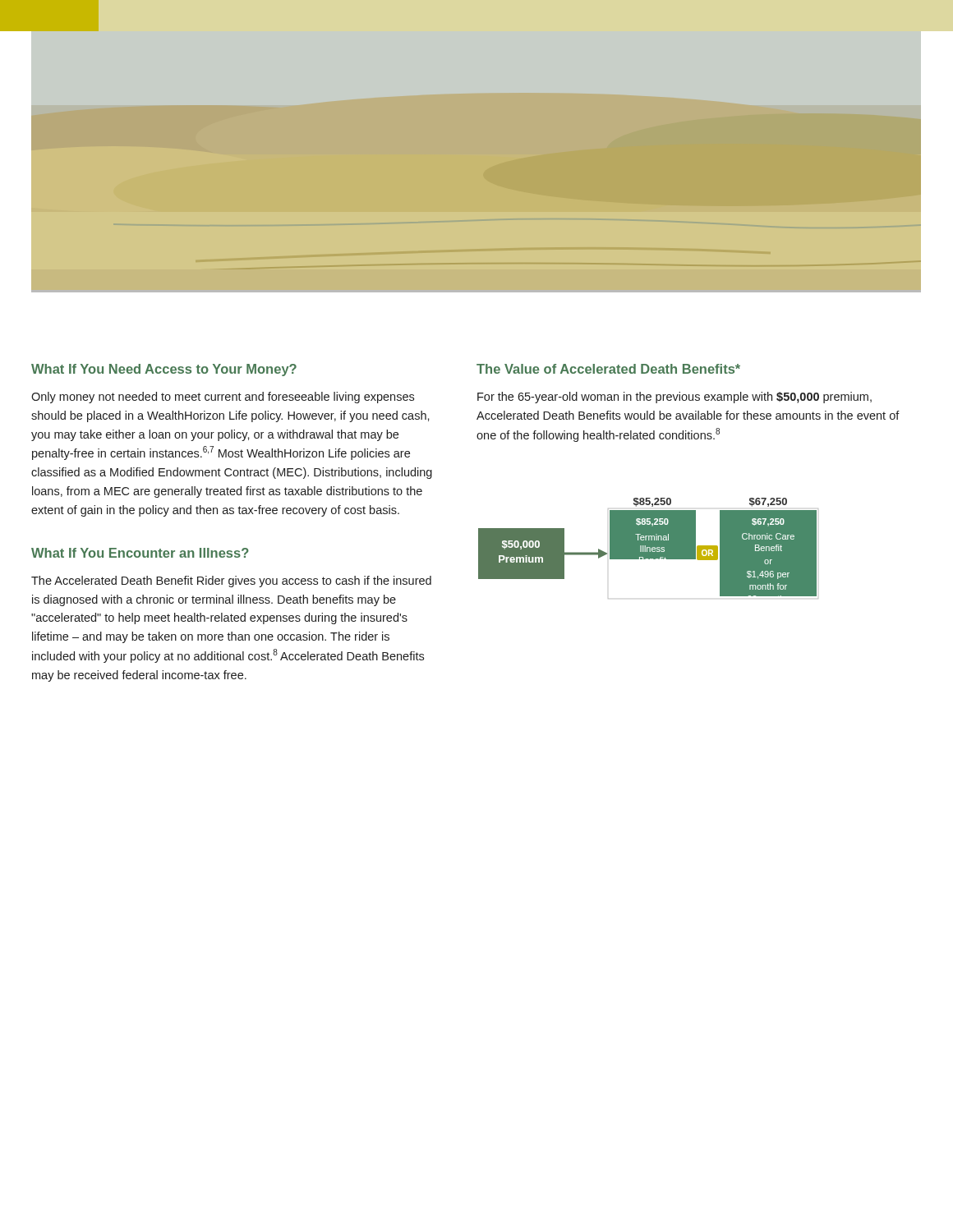This screenshot has width=953, height=1232.
Task: Point to the block beginning "For the 65-year-old woman in the previous"
Action: tap(688, 416)
